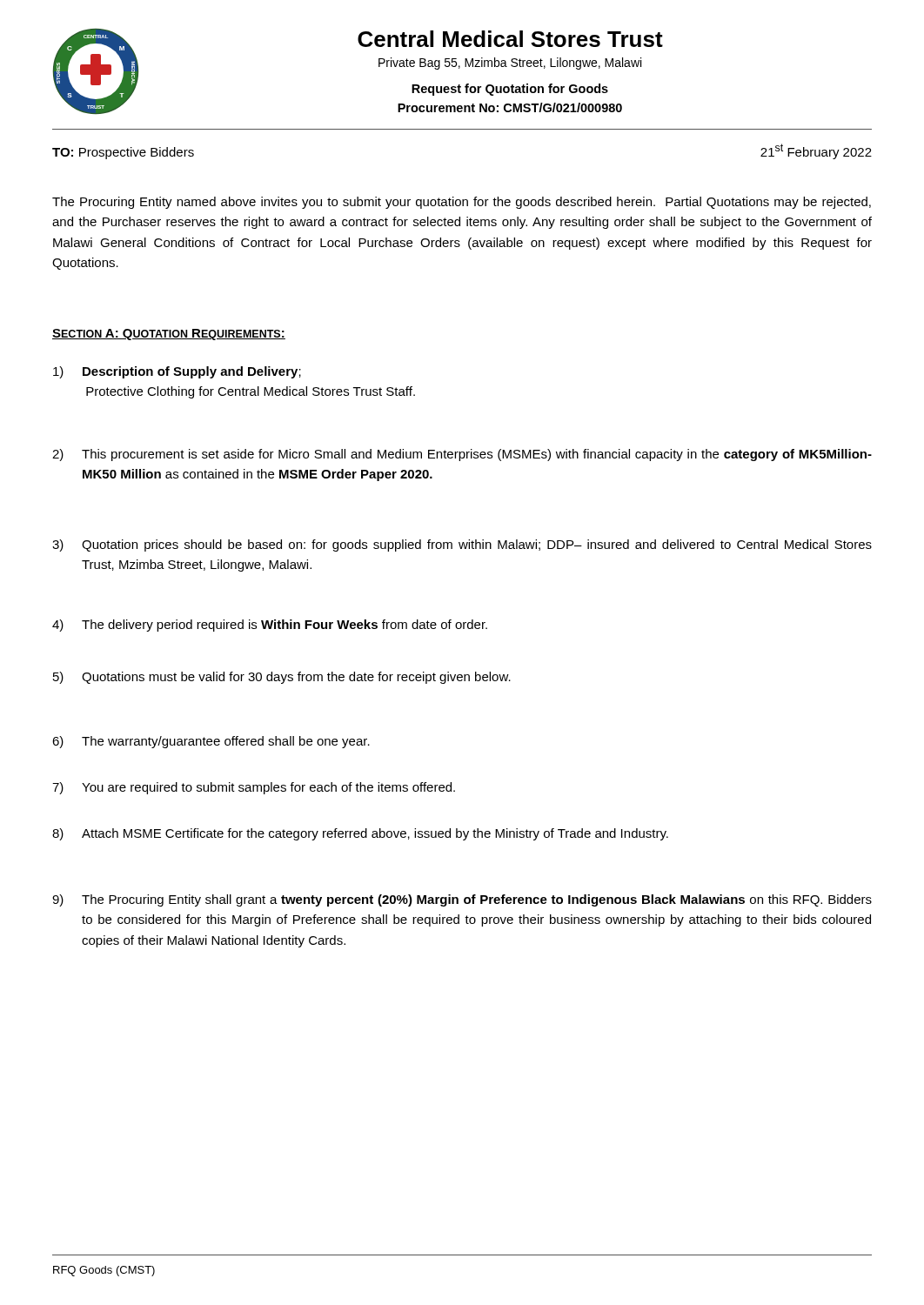
Task: Locate the block of text that opens with "The Procuring Entity named"
Action: (462, 232)
